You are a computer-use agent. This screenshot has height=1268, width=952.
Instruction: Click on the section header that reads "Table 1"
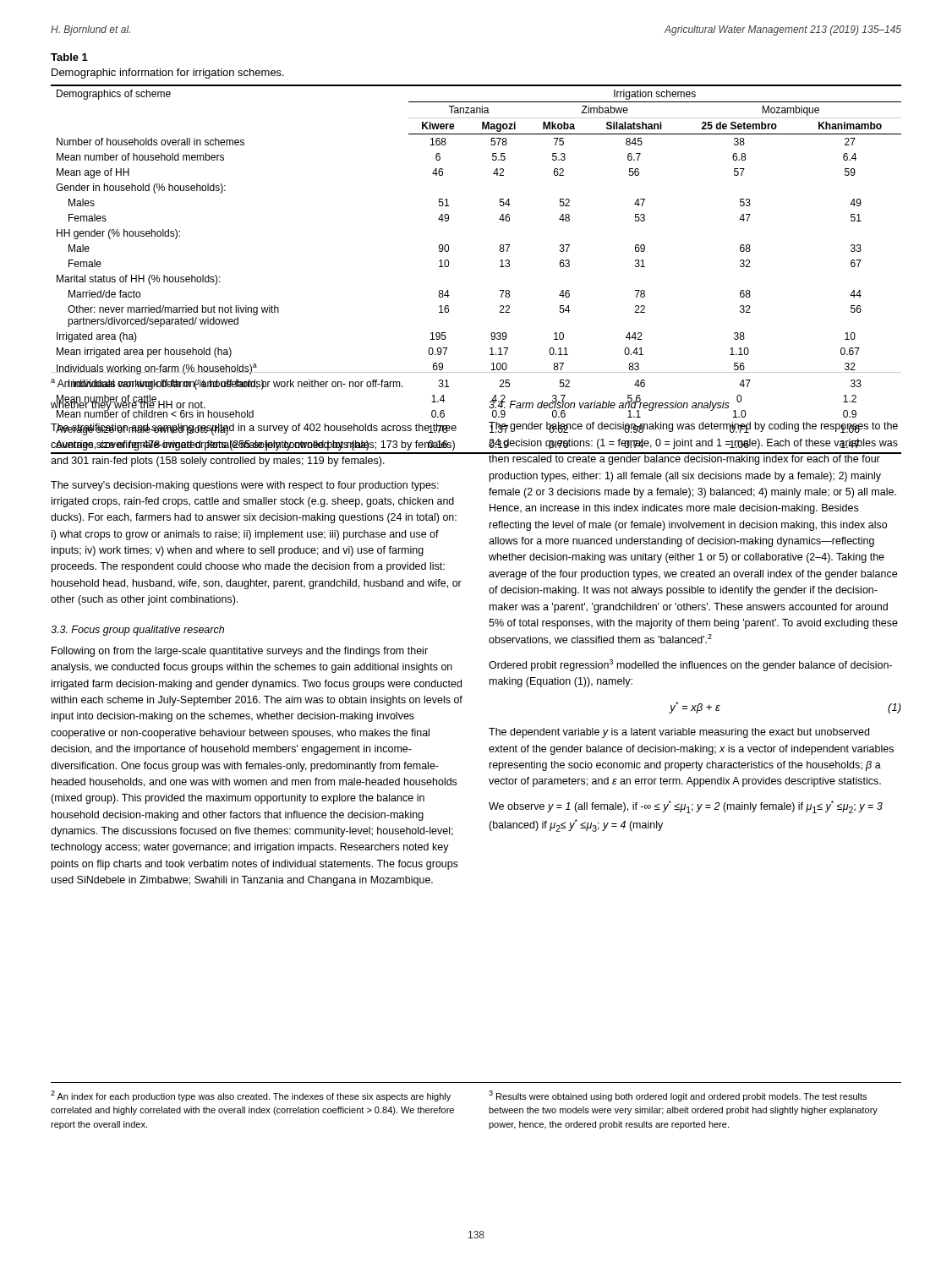click(69, 57)
